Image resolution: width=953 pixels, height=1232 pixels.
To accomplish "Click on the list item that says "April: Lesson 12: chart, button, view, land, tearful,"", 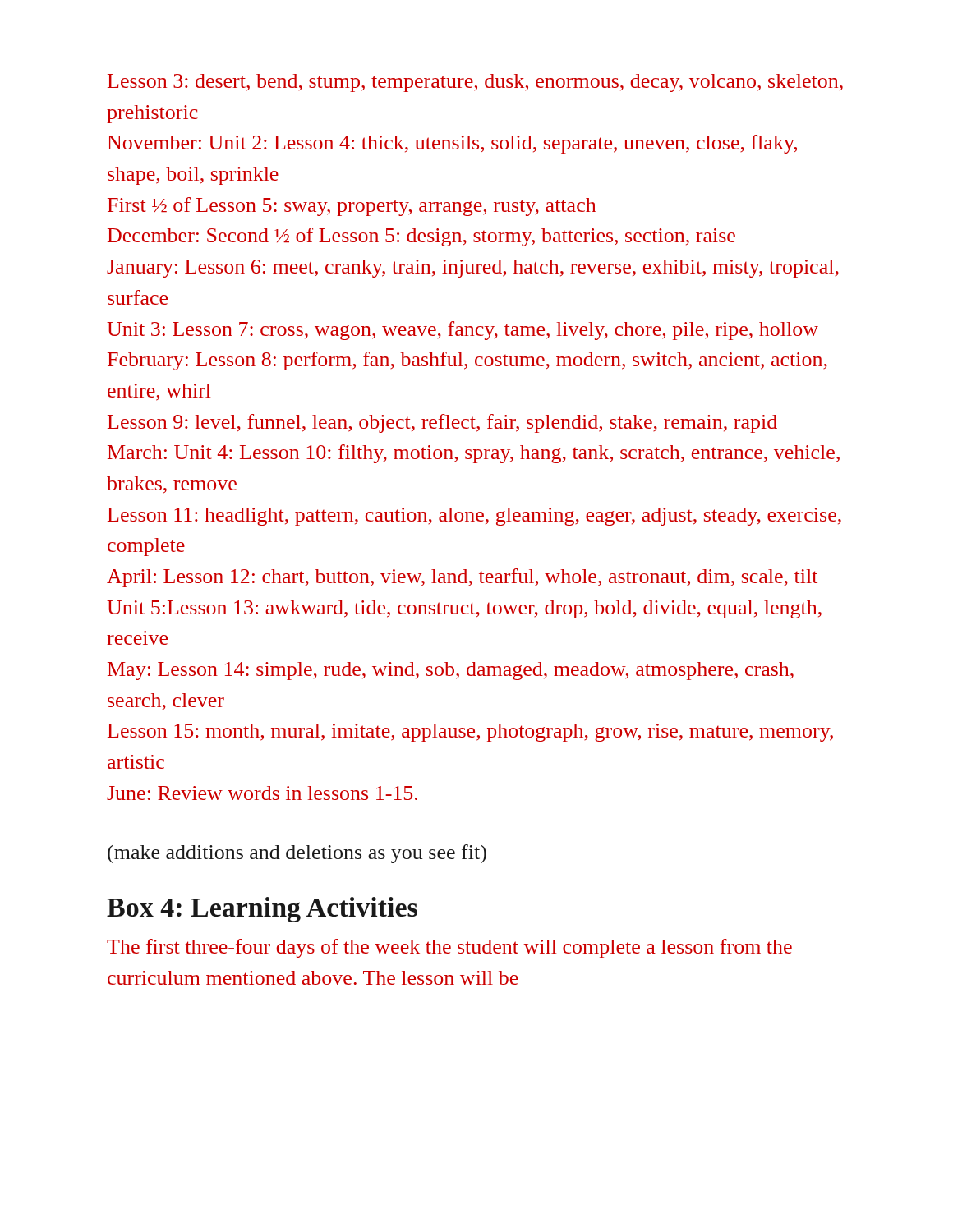I will click(x=481, y=576).
